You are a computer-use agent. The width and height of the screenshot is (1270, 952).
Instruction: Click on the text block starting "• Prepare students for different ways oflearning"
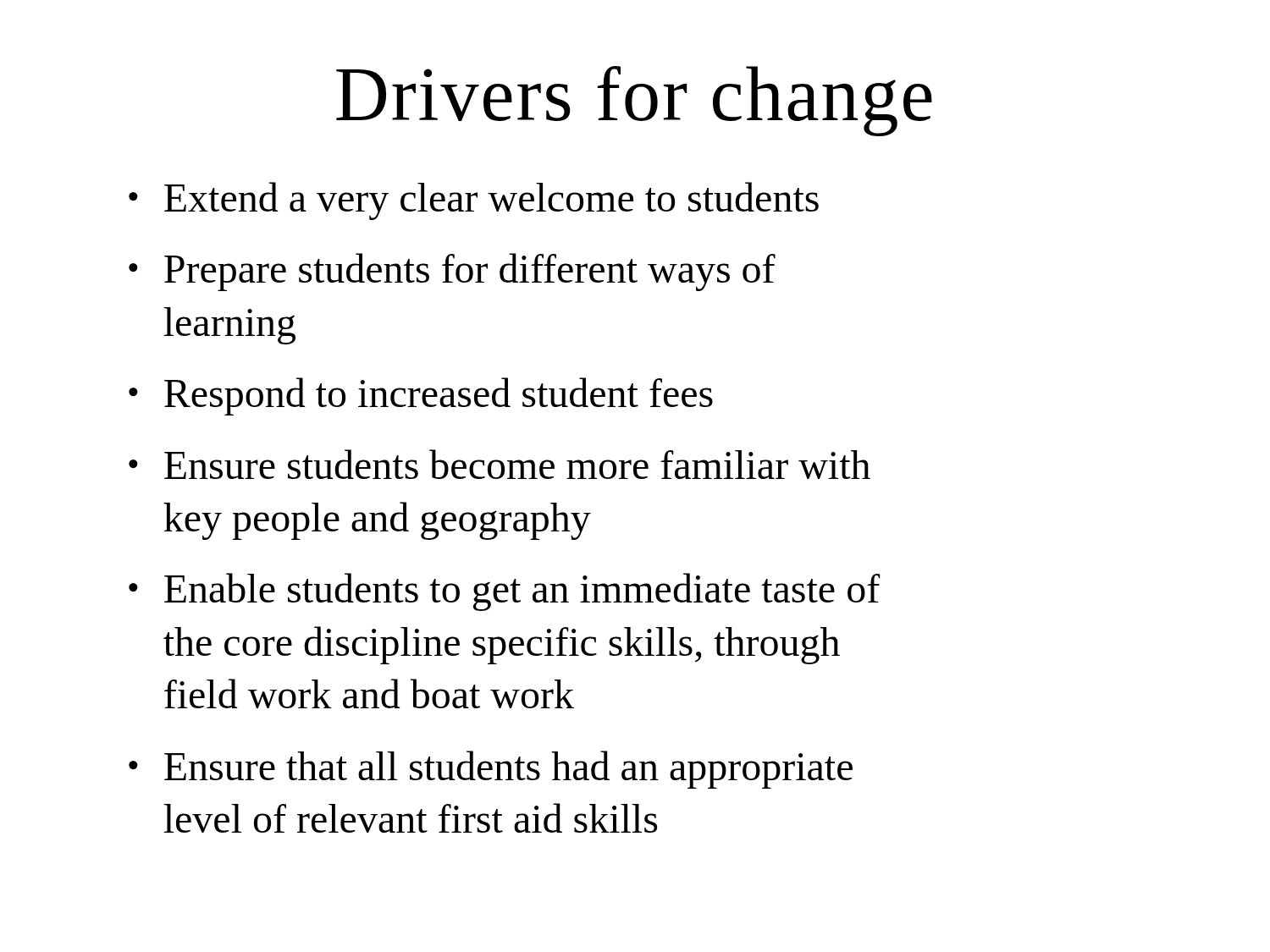451,296
